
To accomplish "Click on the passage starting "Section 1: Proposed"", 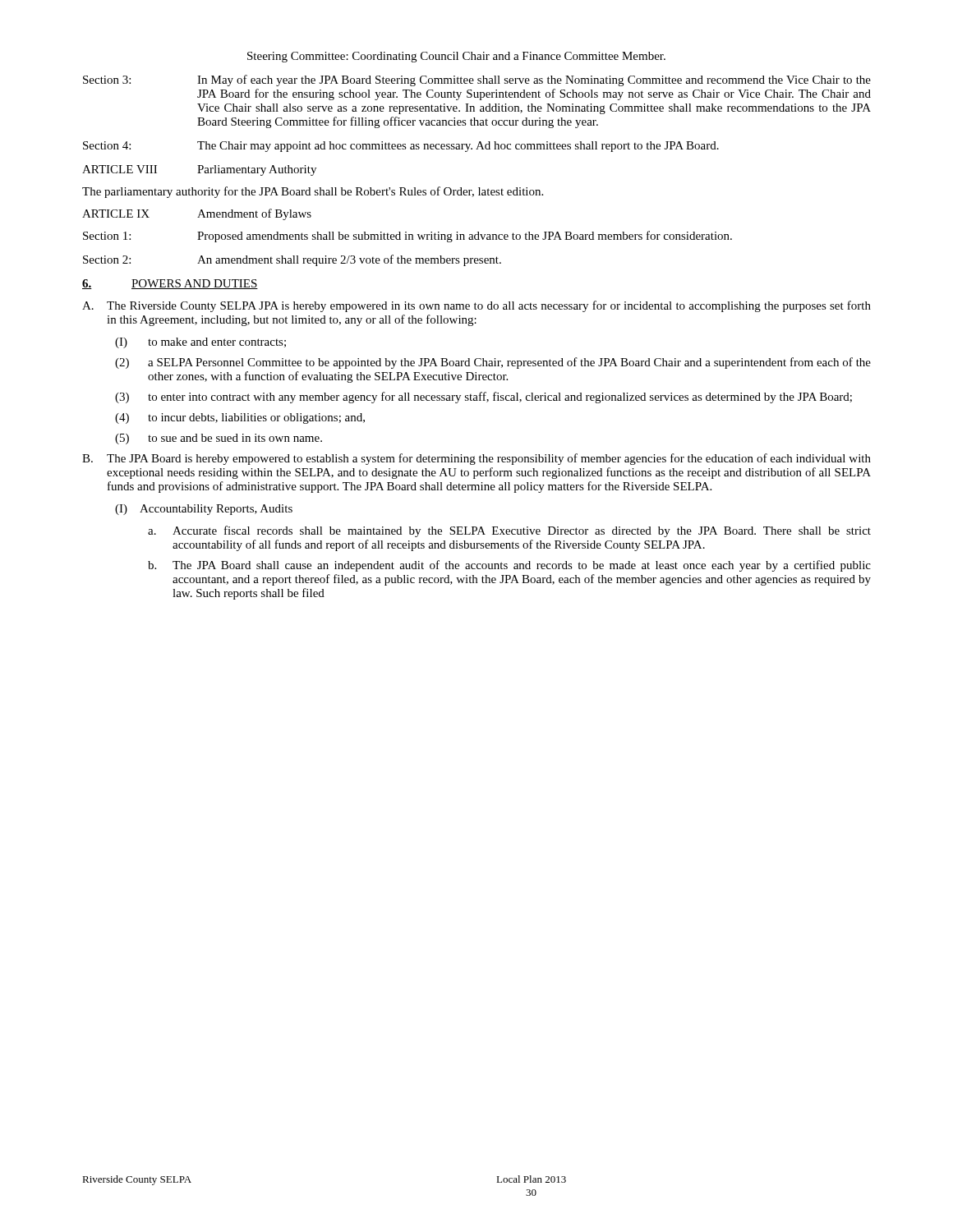I will (476, 236).
